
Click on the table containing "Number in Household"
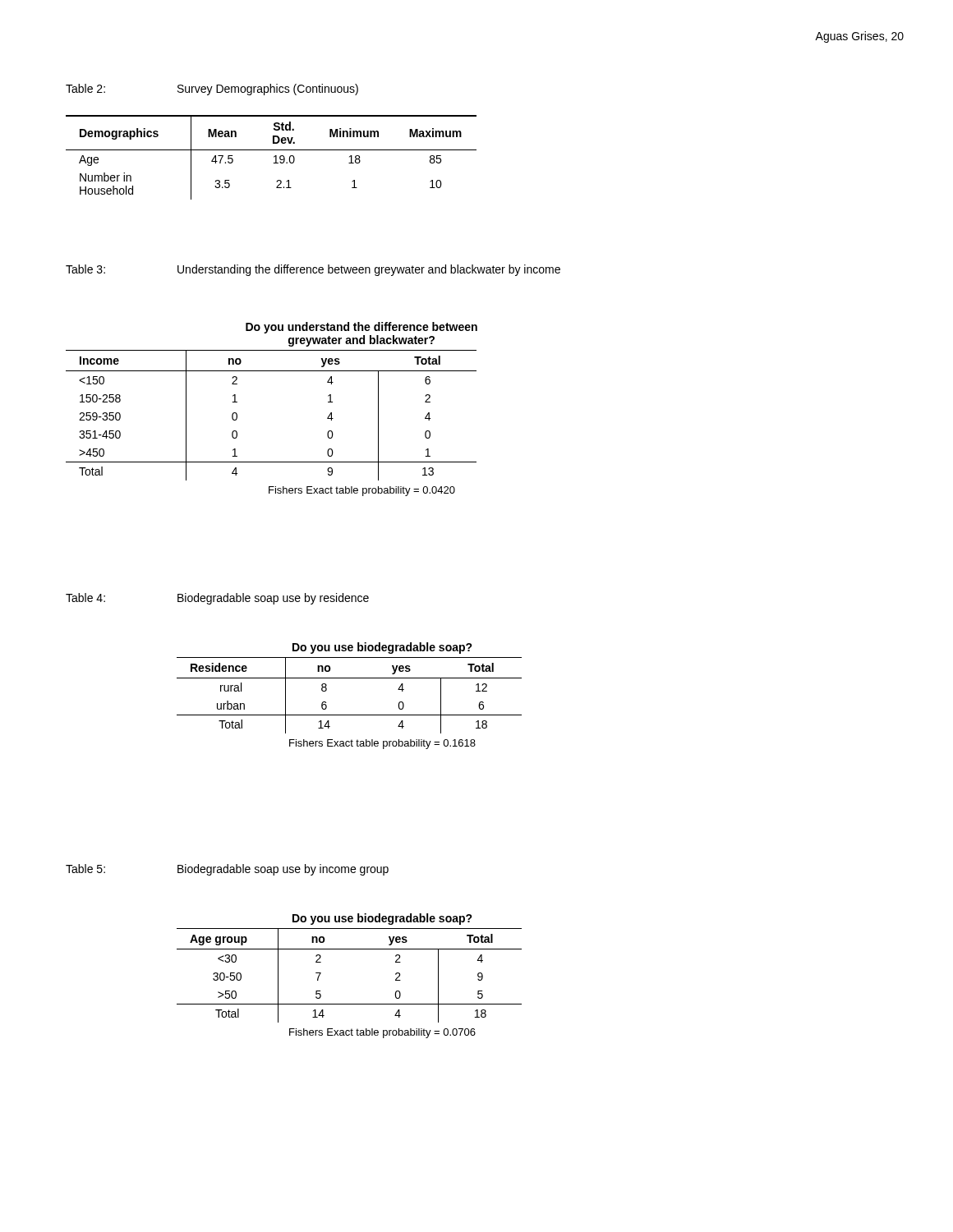(x=288, y=157)
